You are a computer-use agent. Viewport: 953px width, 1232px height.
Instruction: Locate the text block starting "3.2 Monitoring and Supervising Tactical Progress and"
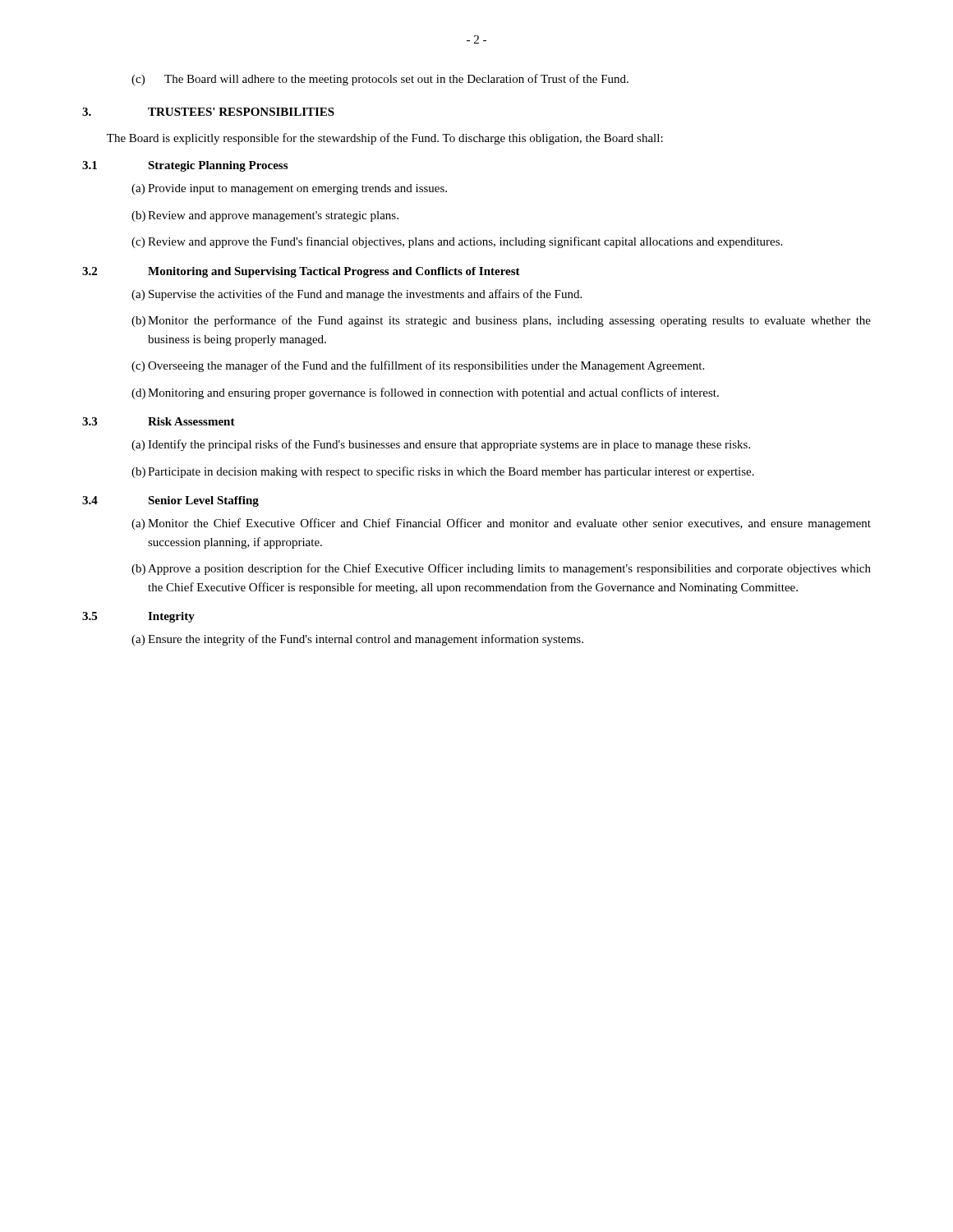(x=301, y=271)
